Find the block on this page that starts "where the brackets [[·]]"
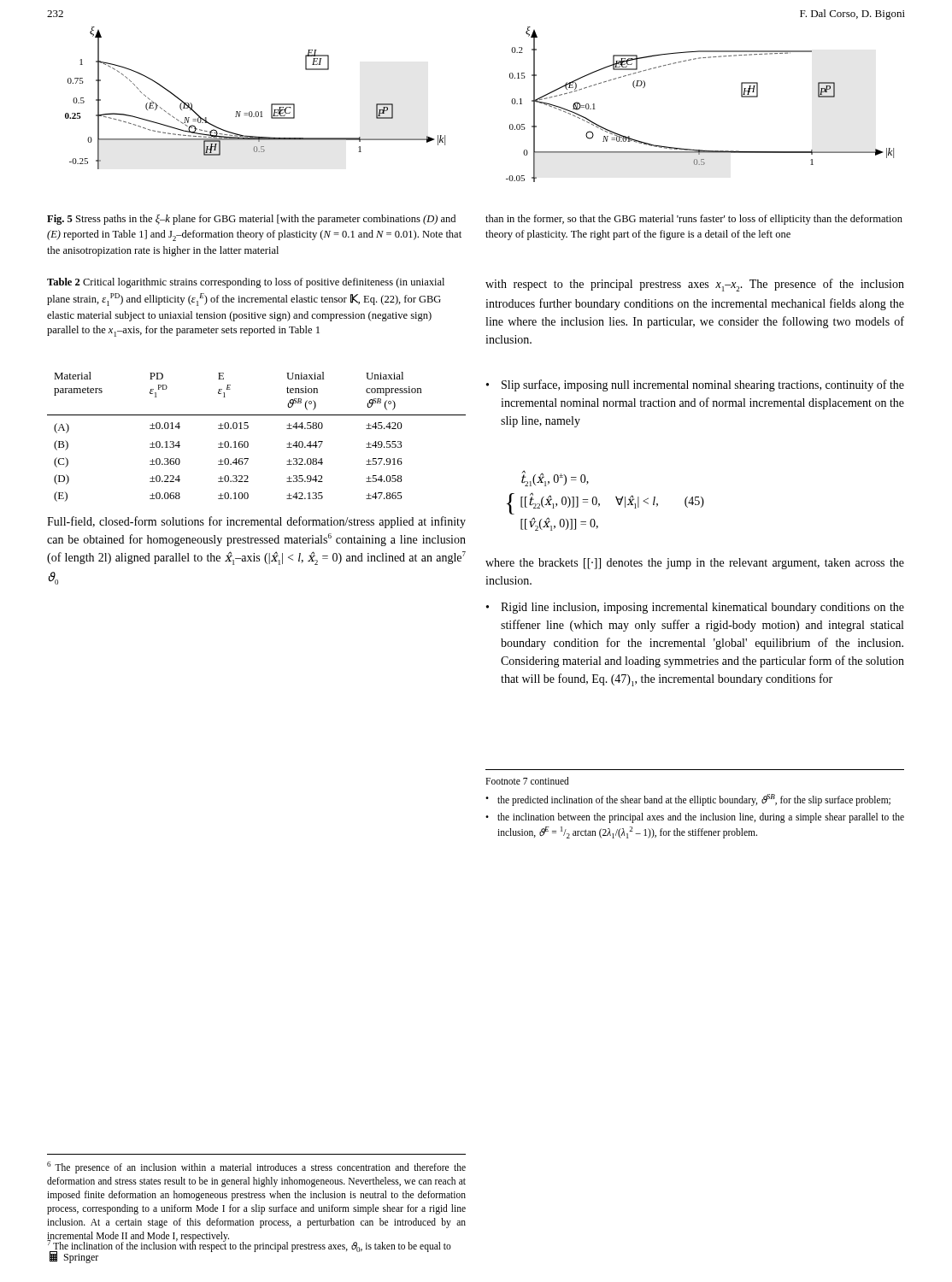 tap(695, 572)
